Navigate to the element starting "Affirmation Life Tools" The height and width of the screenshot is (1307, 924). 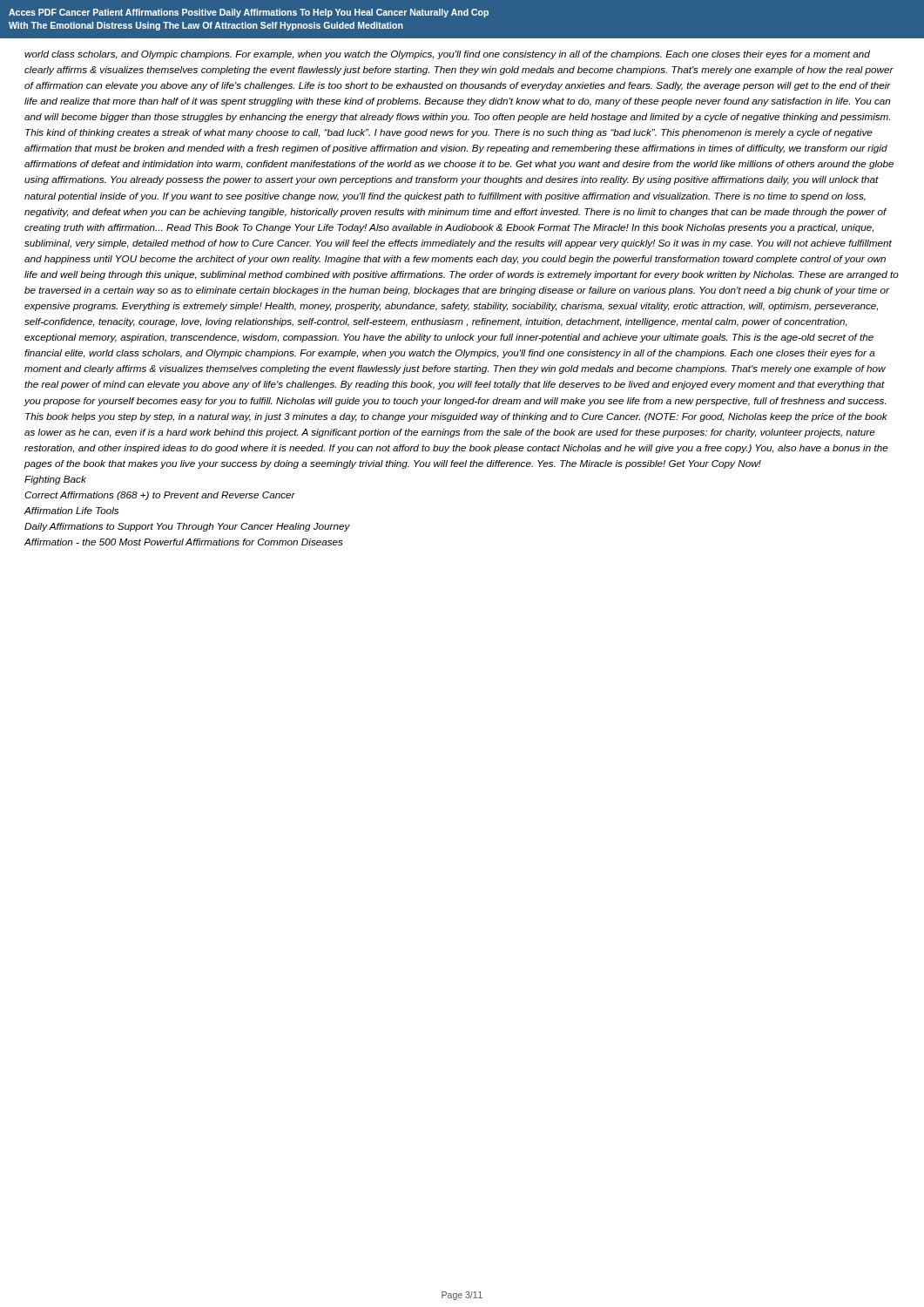[x=72, y=510]
